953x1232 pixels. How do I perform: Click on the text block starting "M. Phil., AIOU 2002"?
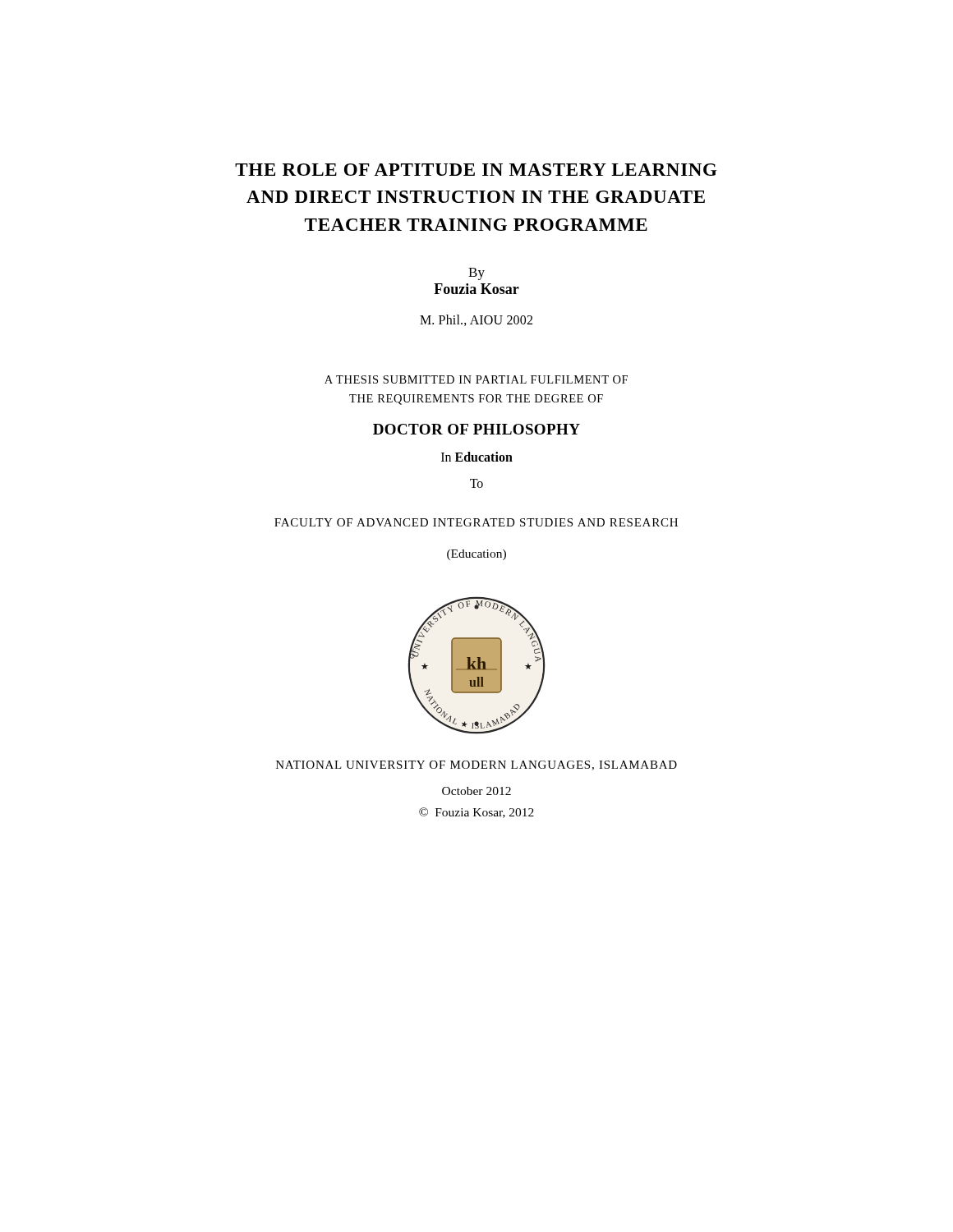(476, 320)
